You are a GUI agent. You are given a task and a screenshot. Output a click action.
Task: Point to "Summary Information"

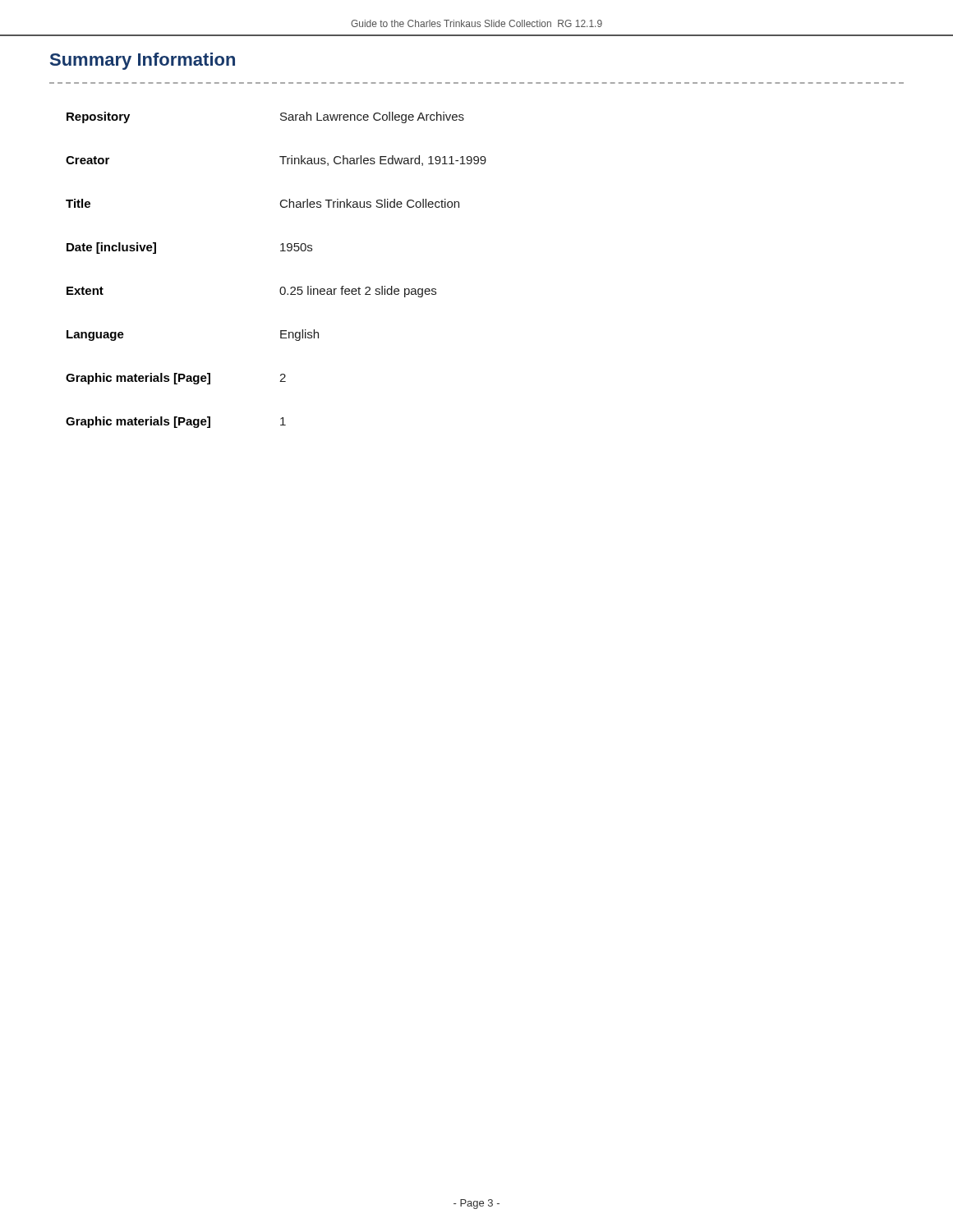coord(143,60)
